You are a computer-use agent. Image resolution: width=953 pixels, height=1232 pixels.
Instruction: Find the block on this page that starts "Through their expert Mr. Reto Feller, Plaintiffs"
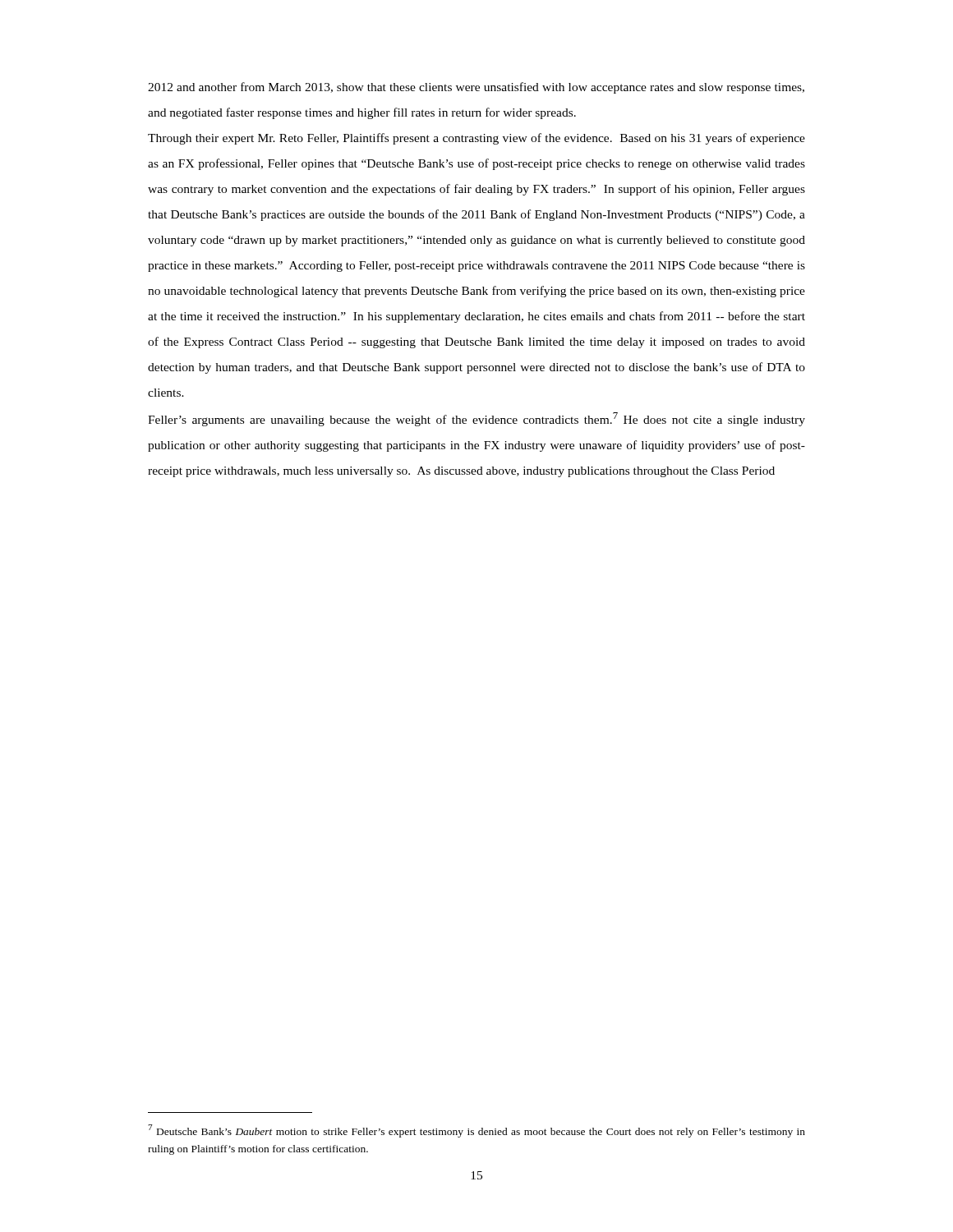476,265
